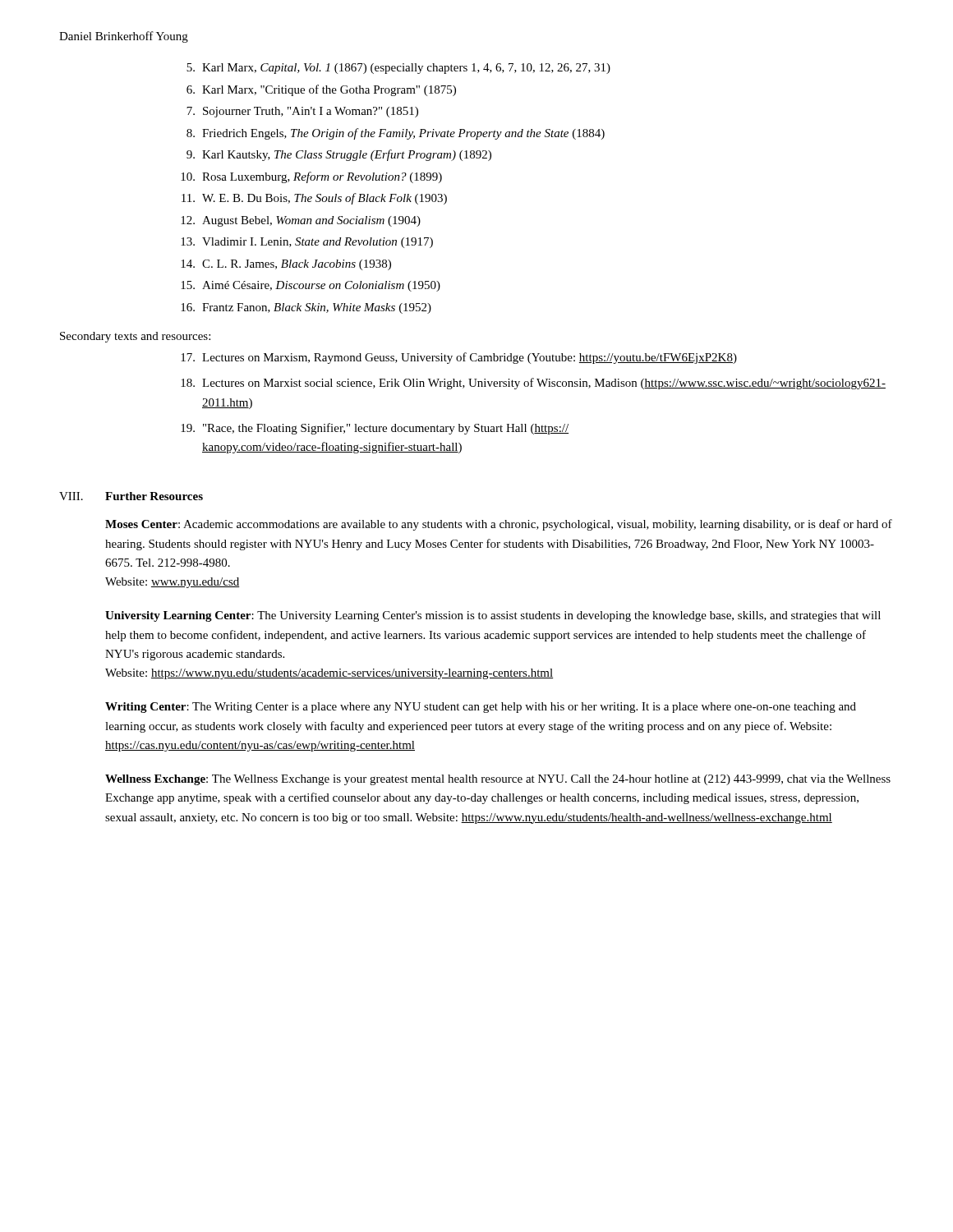The width and height of the screenshot is (953, 1232).
Task: Locate the block of text that opens with "7. Sojourner Truth, "Ain't"
Action: (x=302, y=112)
